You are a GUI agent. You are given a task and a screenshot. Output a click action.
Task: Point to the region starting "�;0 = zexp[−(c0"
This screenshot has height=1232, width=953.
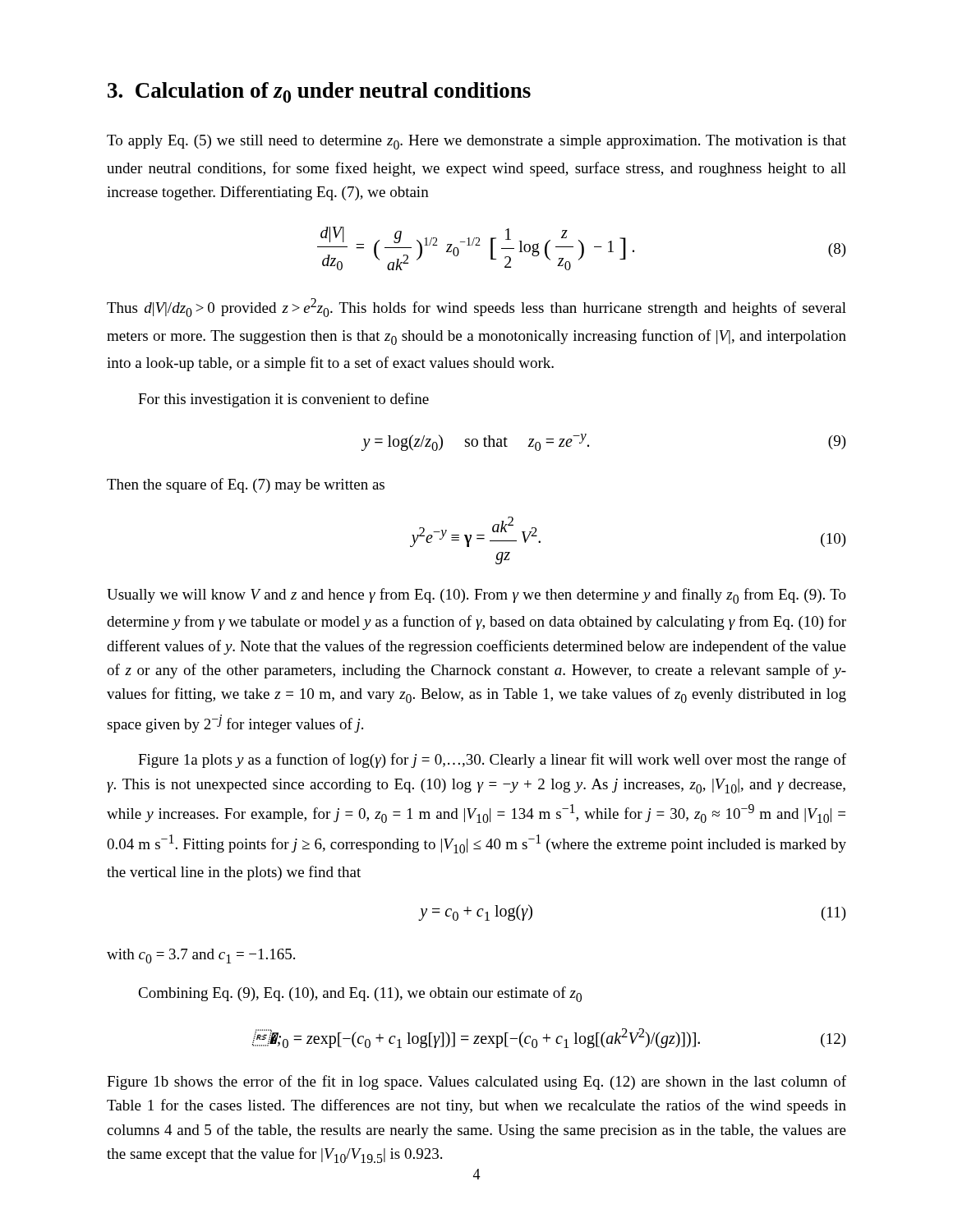coord(549,1039)
